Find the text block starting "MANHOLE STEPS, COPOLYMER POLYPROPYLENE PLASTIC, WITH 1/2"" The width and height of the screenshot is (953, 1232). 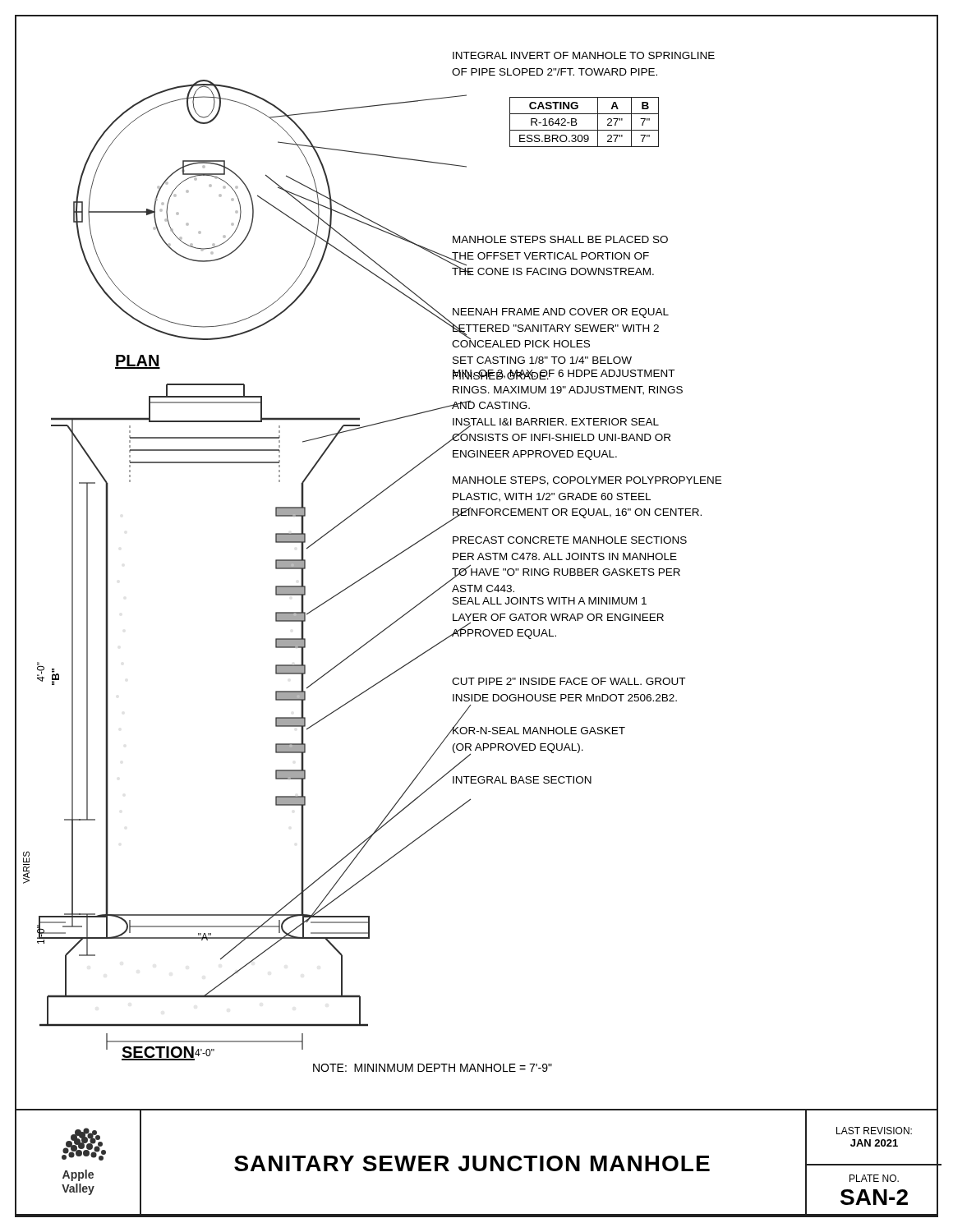coord(587,496)
